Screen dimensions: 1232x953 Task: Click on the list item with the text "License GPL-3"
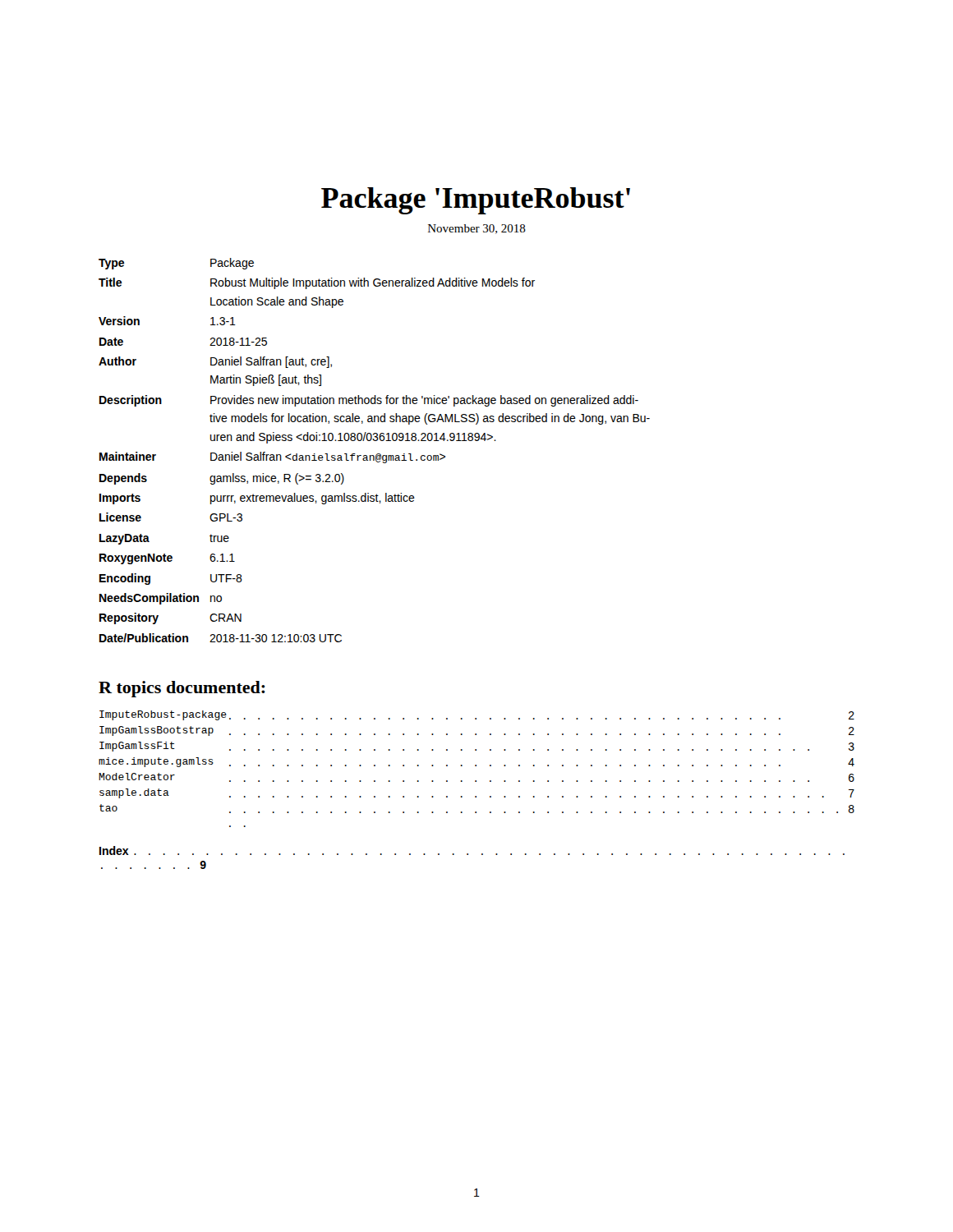115,517
